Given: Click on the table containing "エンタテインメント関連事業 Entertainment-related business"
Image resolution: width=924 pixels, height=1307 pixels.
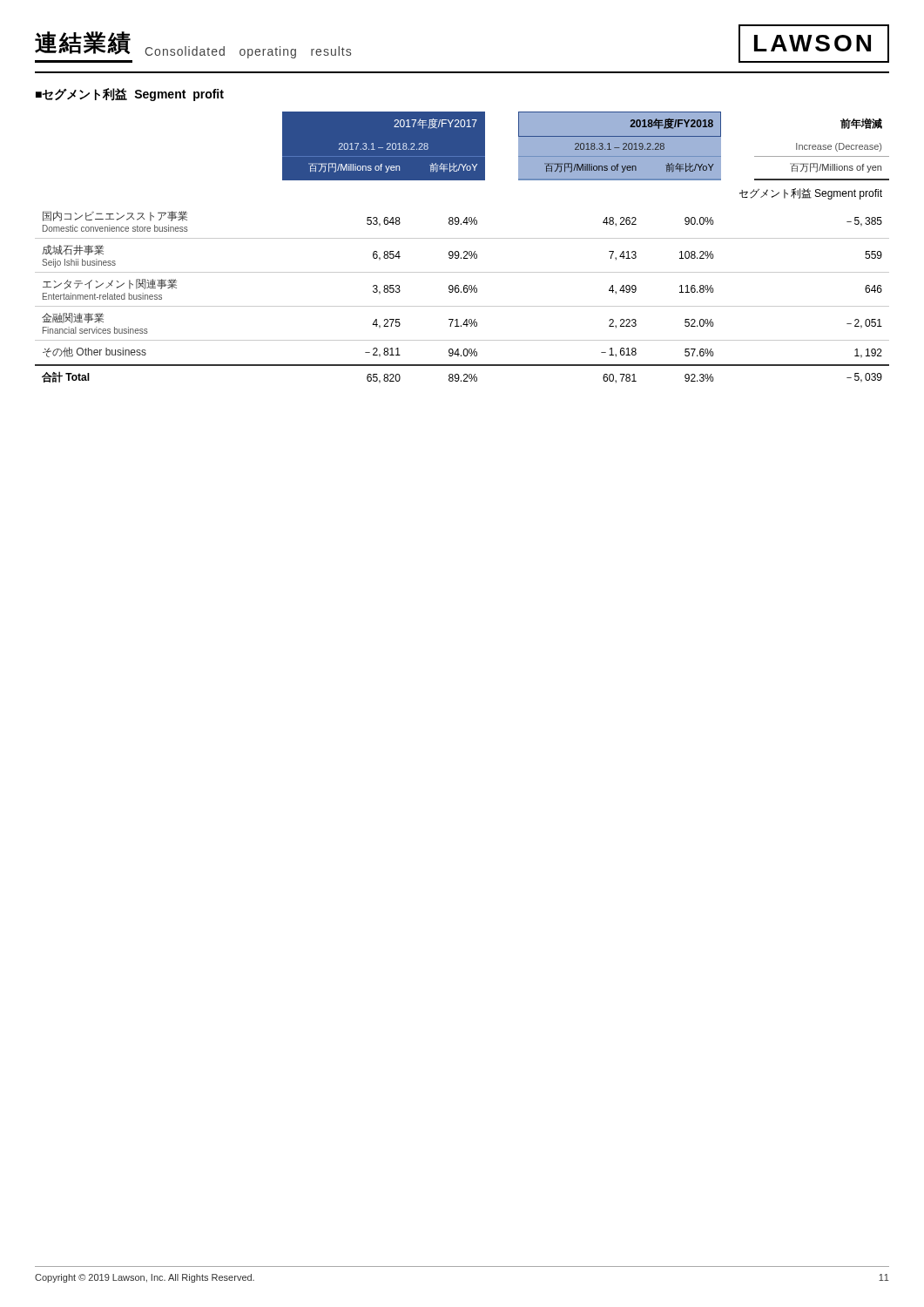Looking at the screenshot, I should [x=462, y=250].
